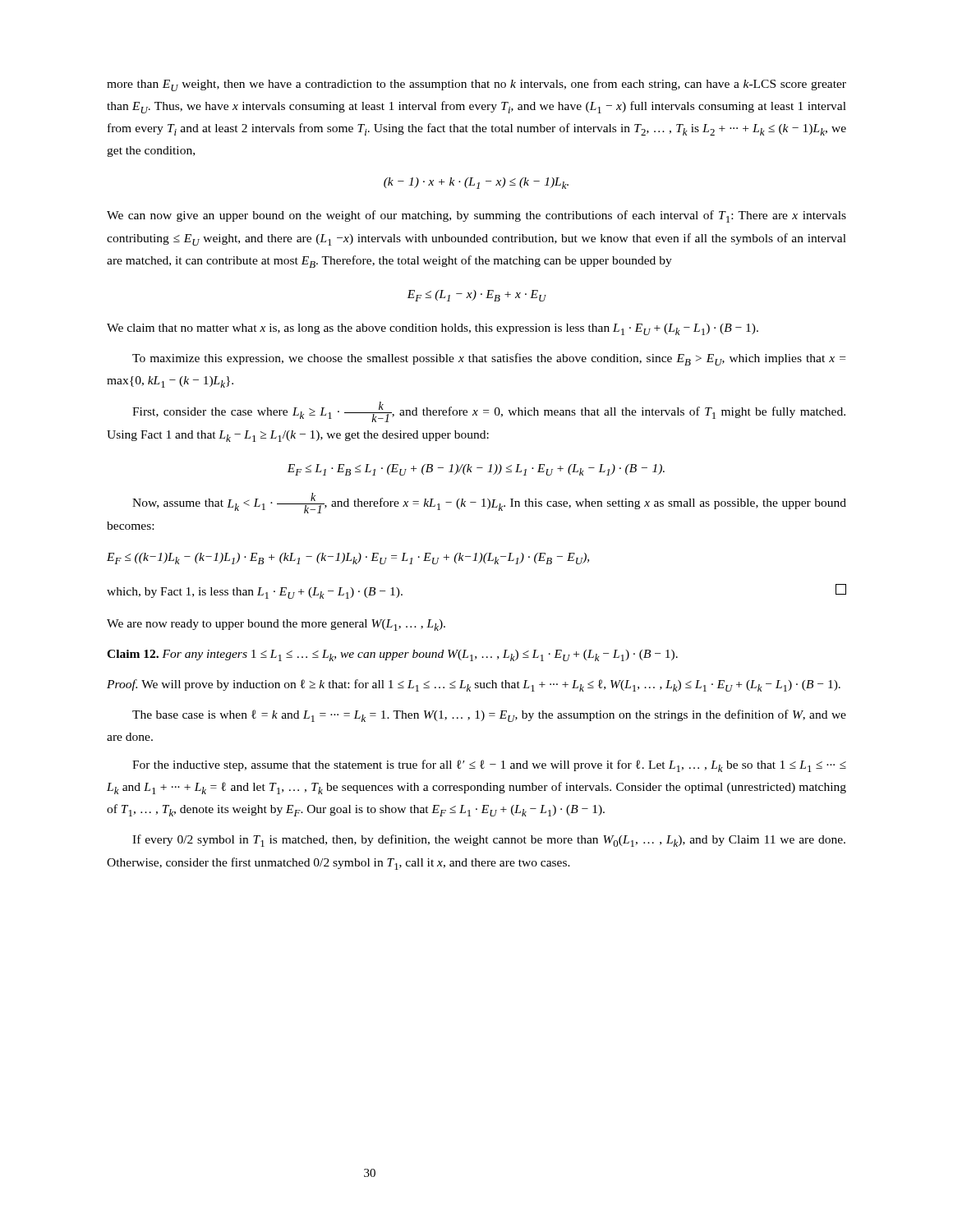Where is the passage that starts "For the inductive step, assume that the statement"?
Viewport: 953px width, 1232px height.
pos(476,788)
